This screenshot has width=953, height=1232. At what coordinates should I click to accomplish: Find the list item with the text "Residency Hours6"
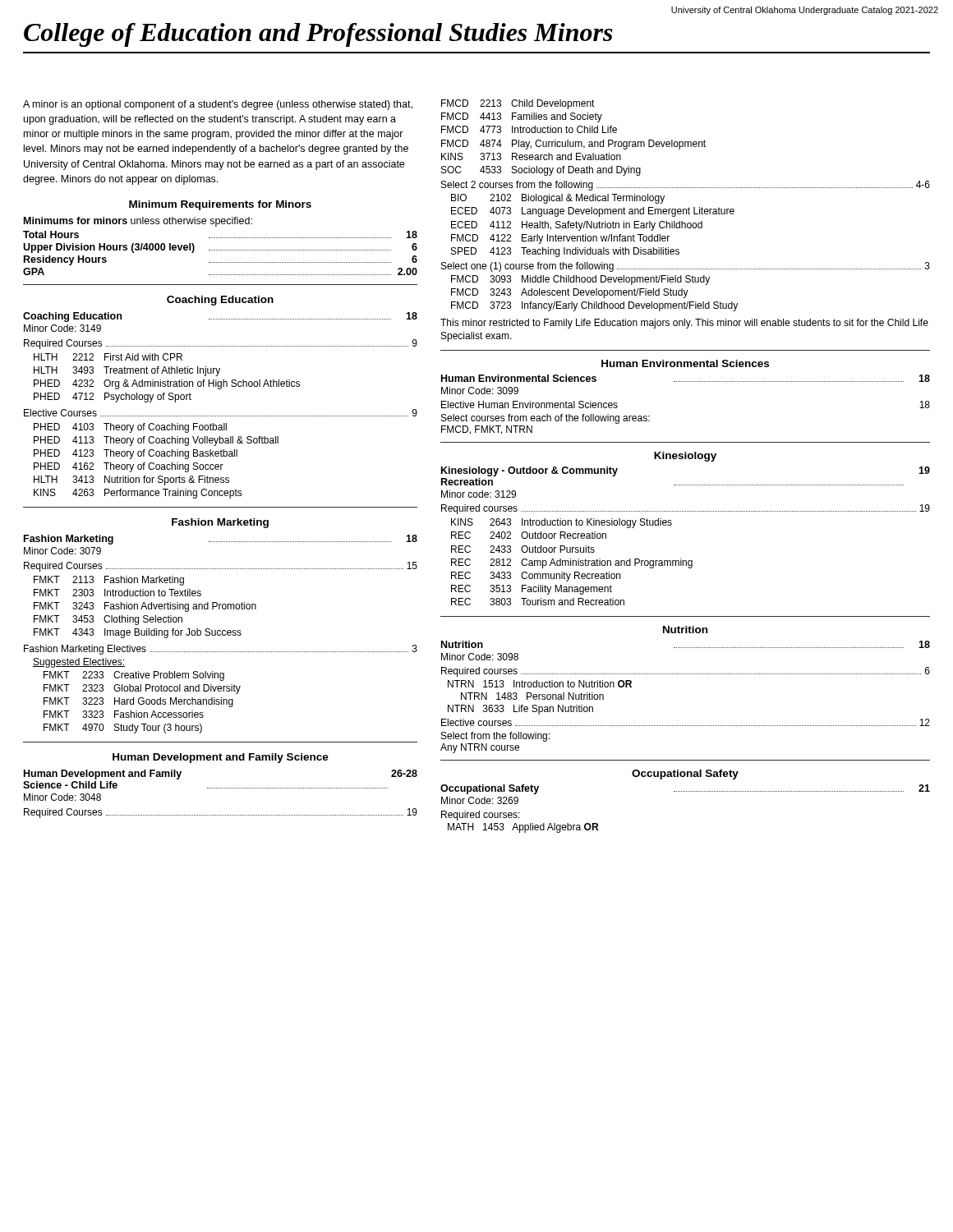pyautogui.click(x=220, y=259)
